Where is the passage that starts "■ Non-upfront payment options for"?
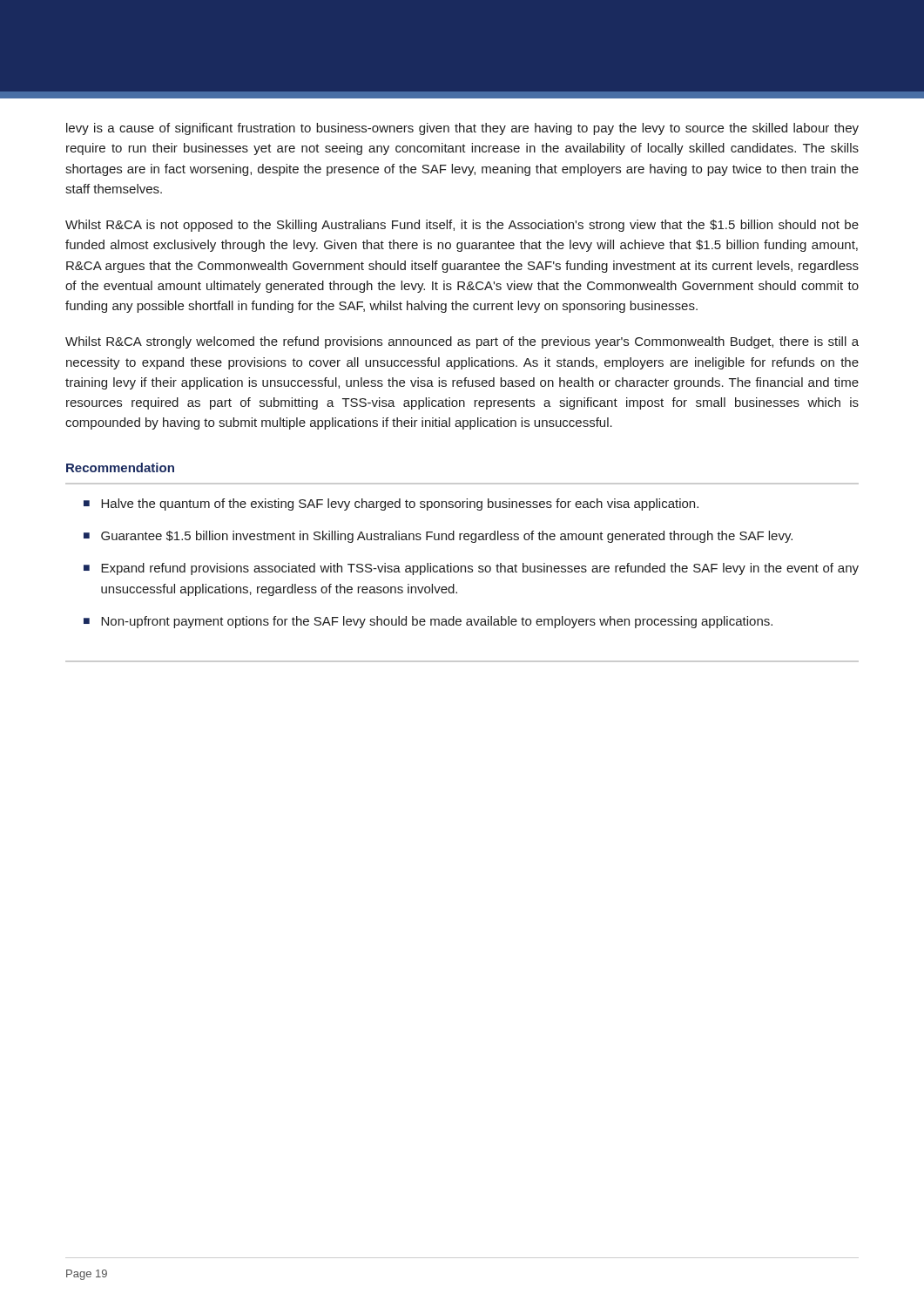Image resolution: width=924 pixels, height=1307 pixels. click(x=471, y=621)
